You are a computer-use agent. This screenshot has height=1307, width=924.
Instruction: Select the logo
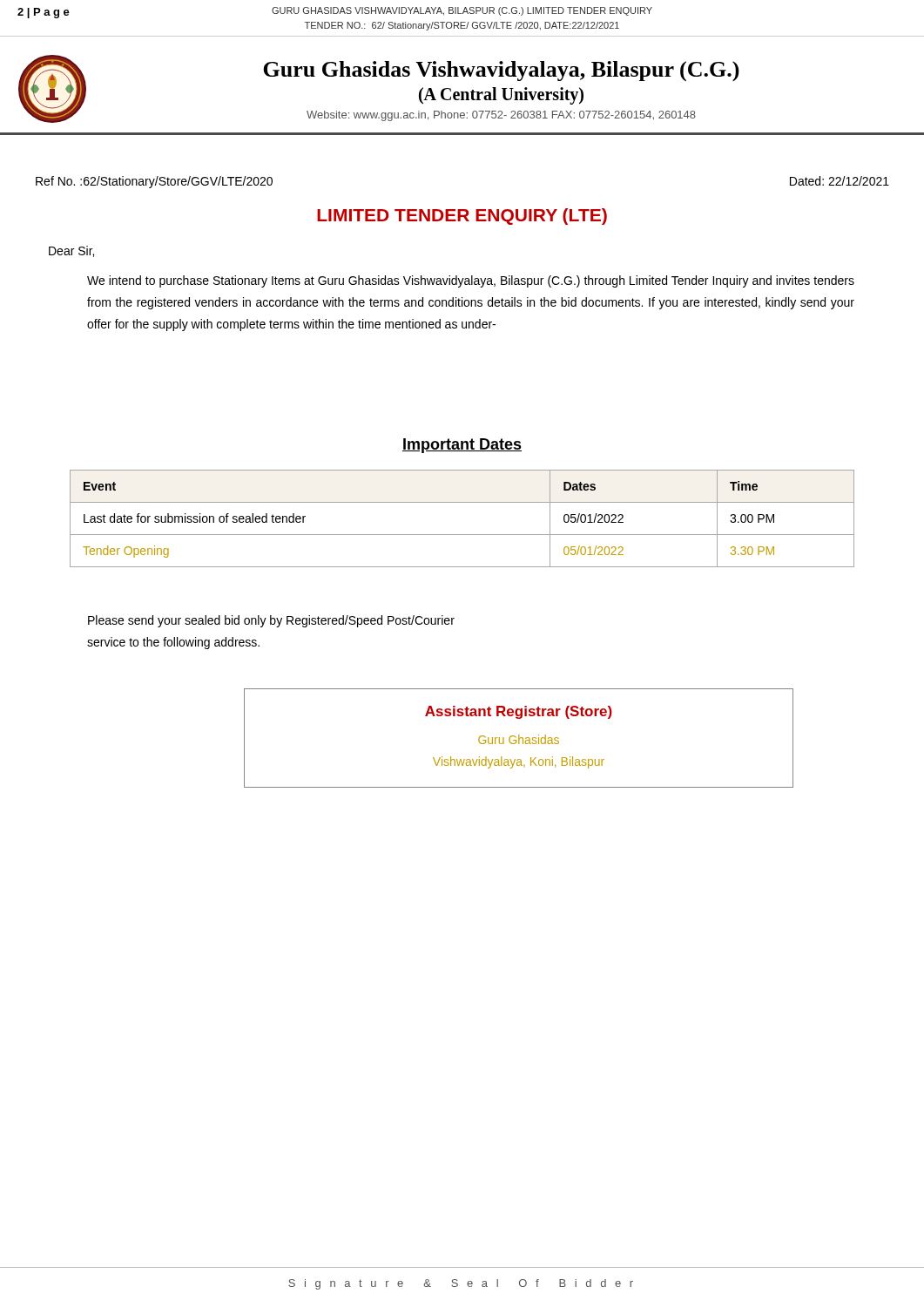point(52,89)
